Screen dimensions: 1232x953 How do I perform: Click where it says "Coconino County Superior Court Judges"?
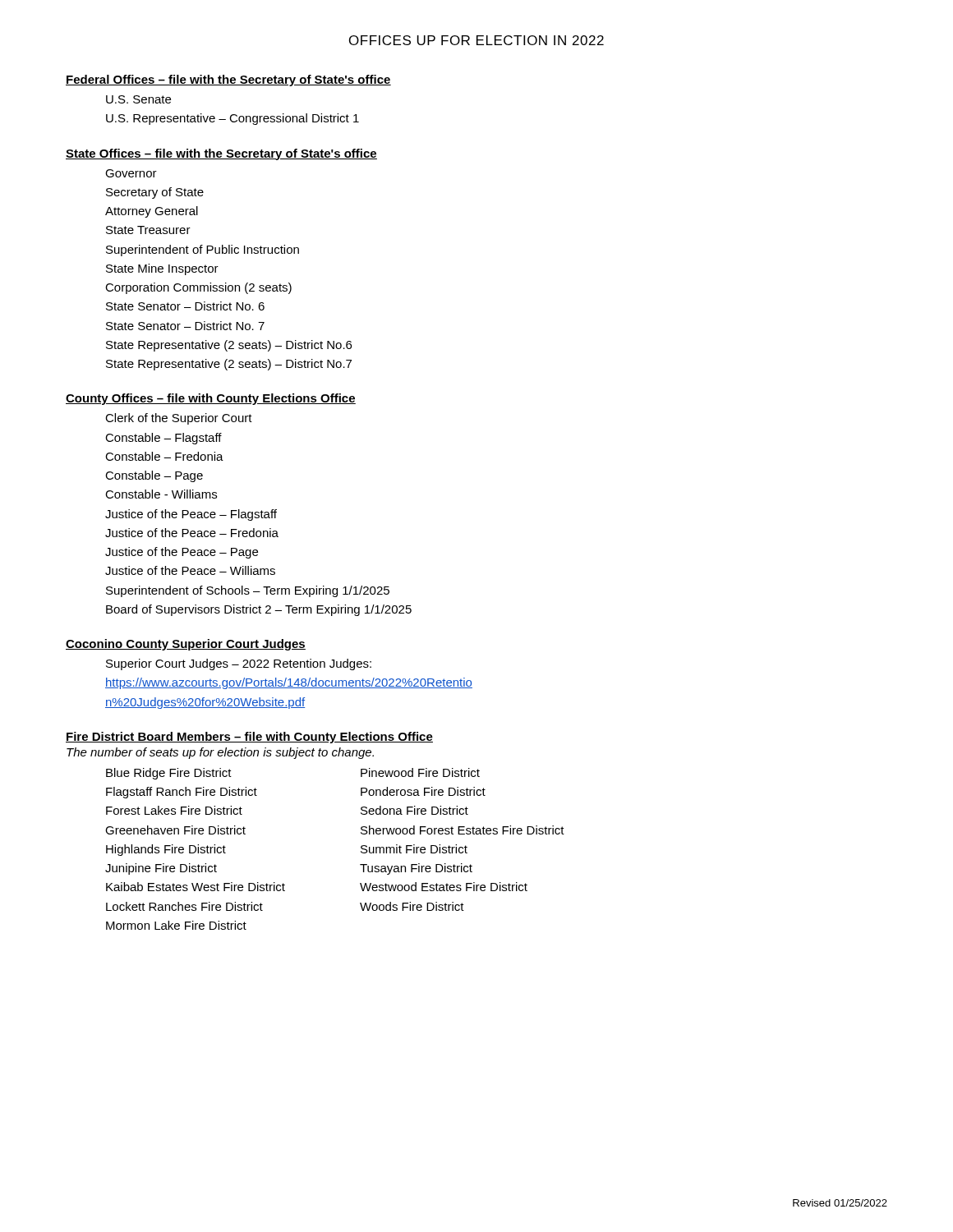click(186, 644)
